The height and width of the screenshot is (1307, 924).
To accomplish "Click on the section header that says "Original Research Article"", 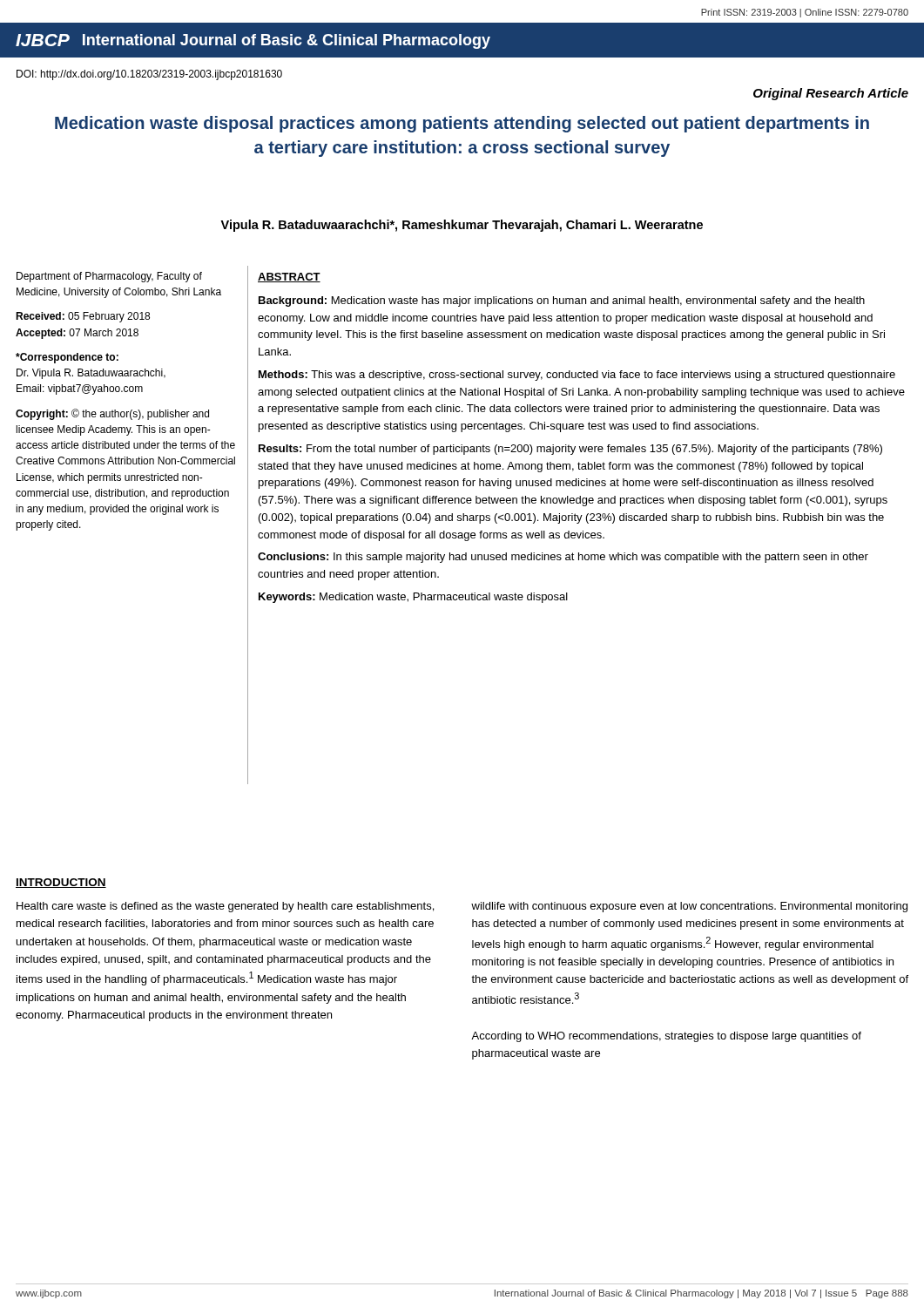I will pyautogui.click(x=830, y=93).
